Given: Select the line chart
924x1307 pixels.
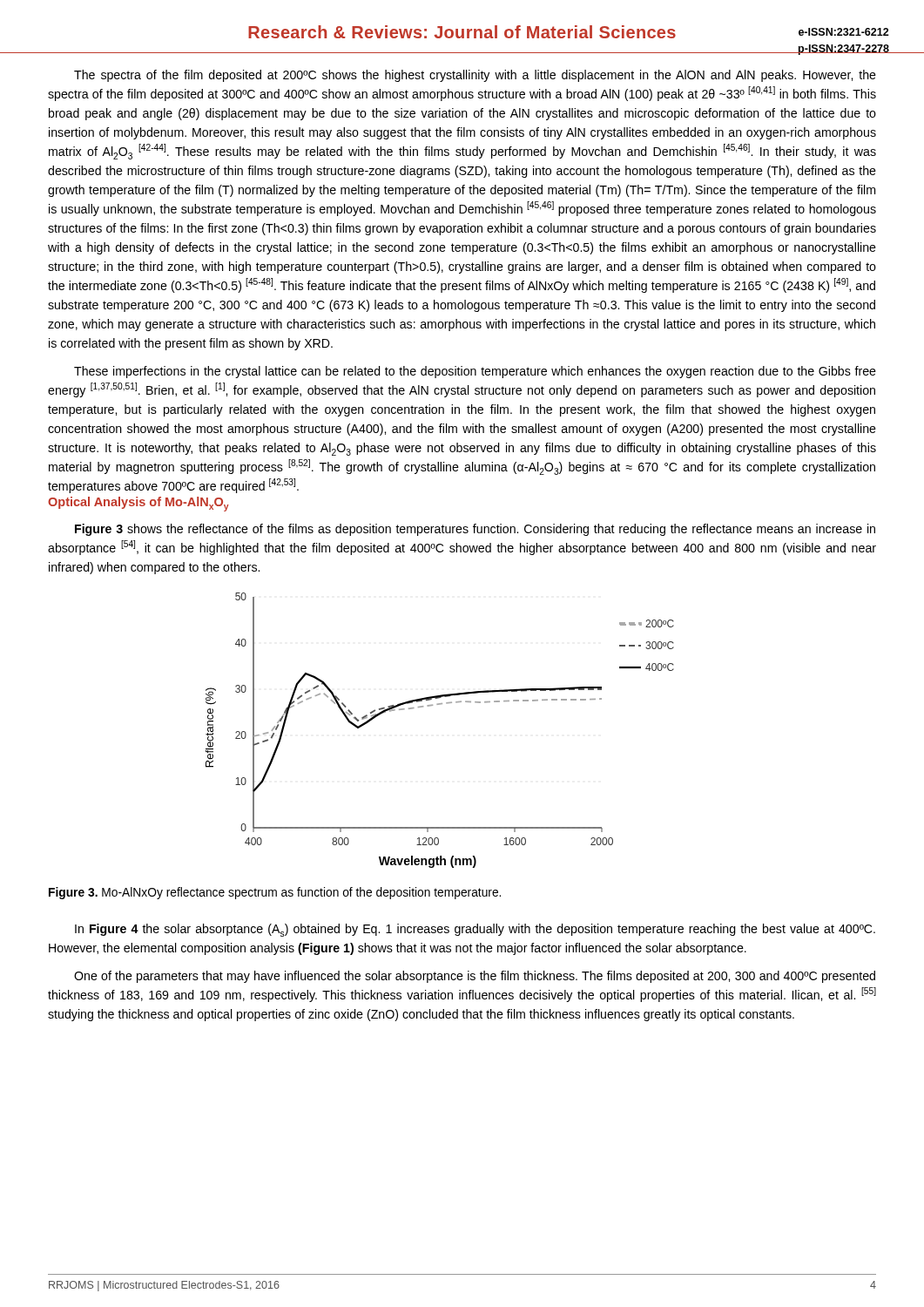Looking at the screenshot, I should point(462,728).
